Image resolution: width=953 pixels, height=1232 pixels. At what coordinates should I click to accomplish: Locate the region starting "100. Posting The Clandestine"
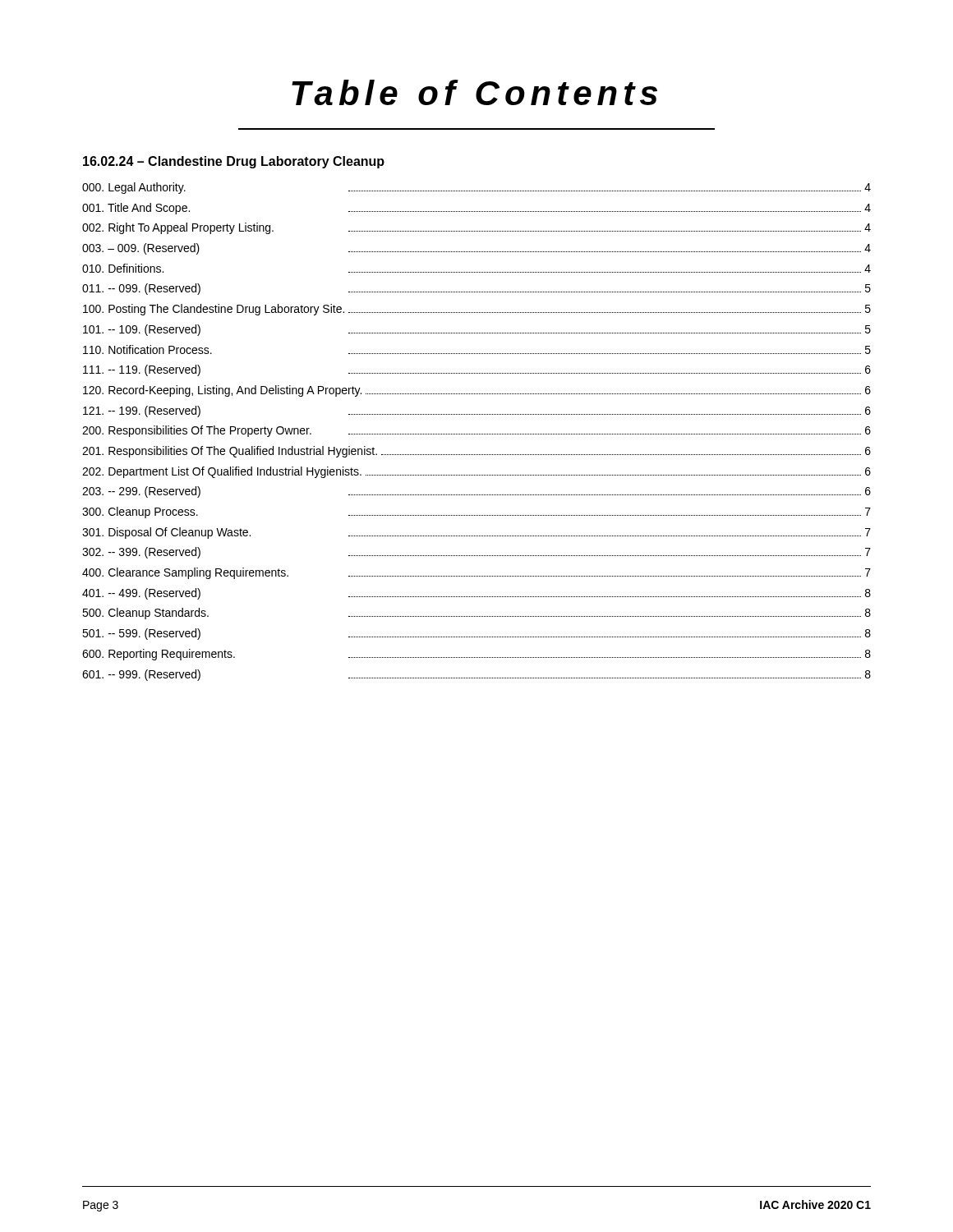476,310
